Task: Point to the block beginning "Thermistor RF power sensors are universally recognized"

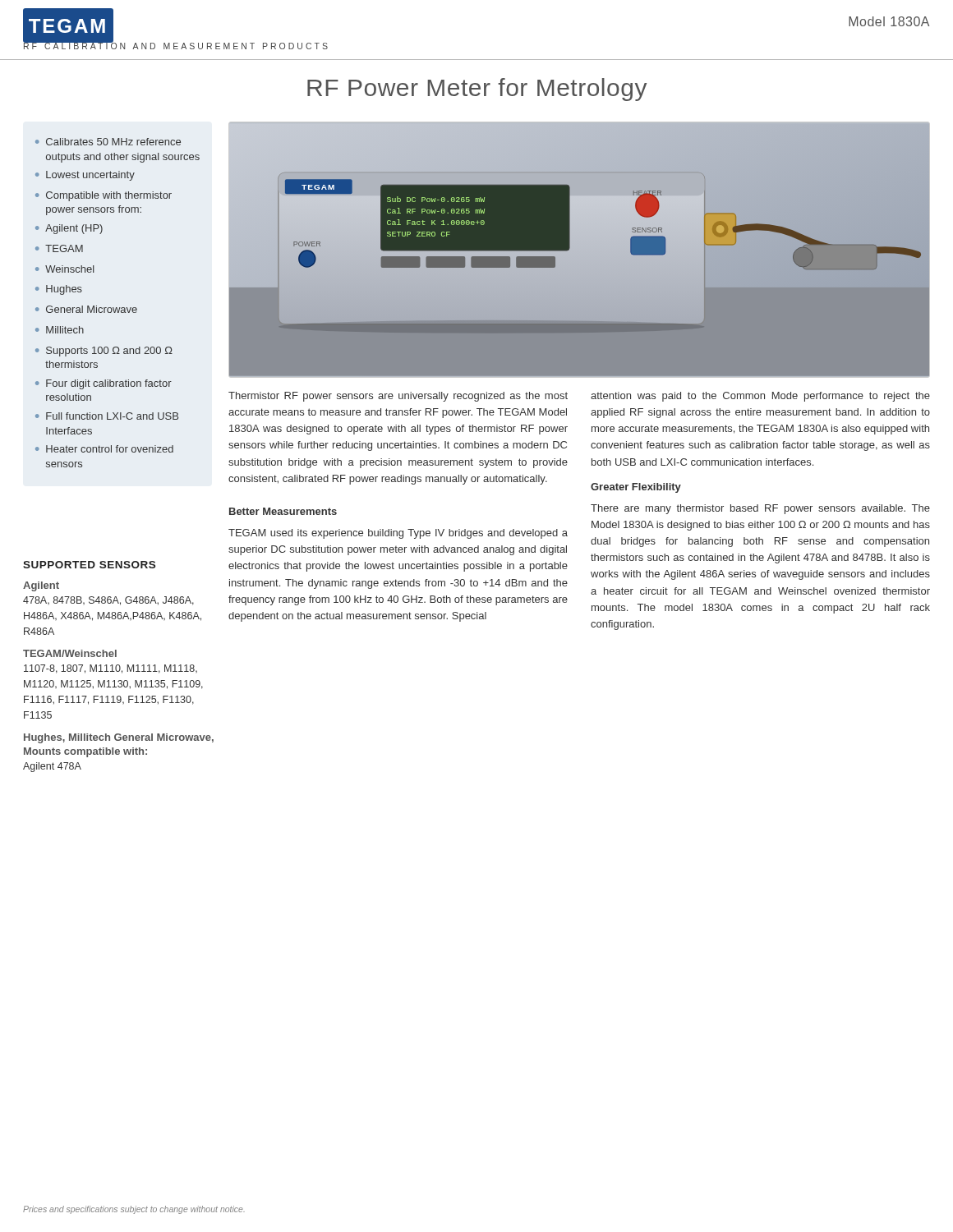Action: [x=398, y=437]
